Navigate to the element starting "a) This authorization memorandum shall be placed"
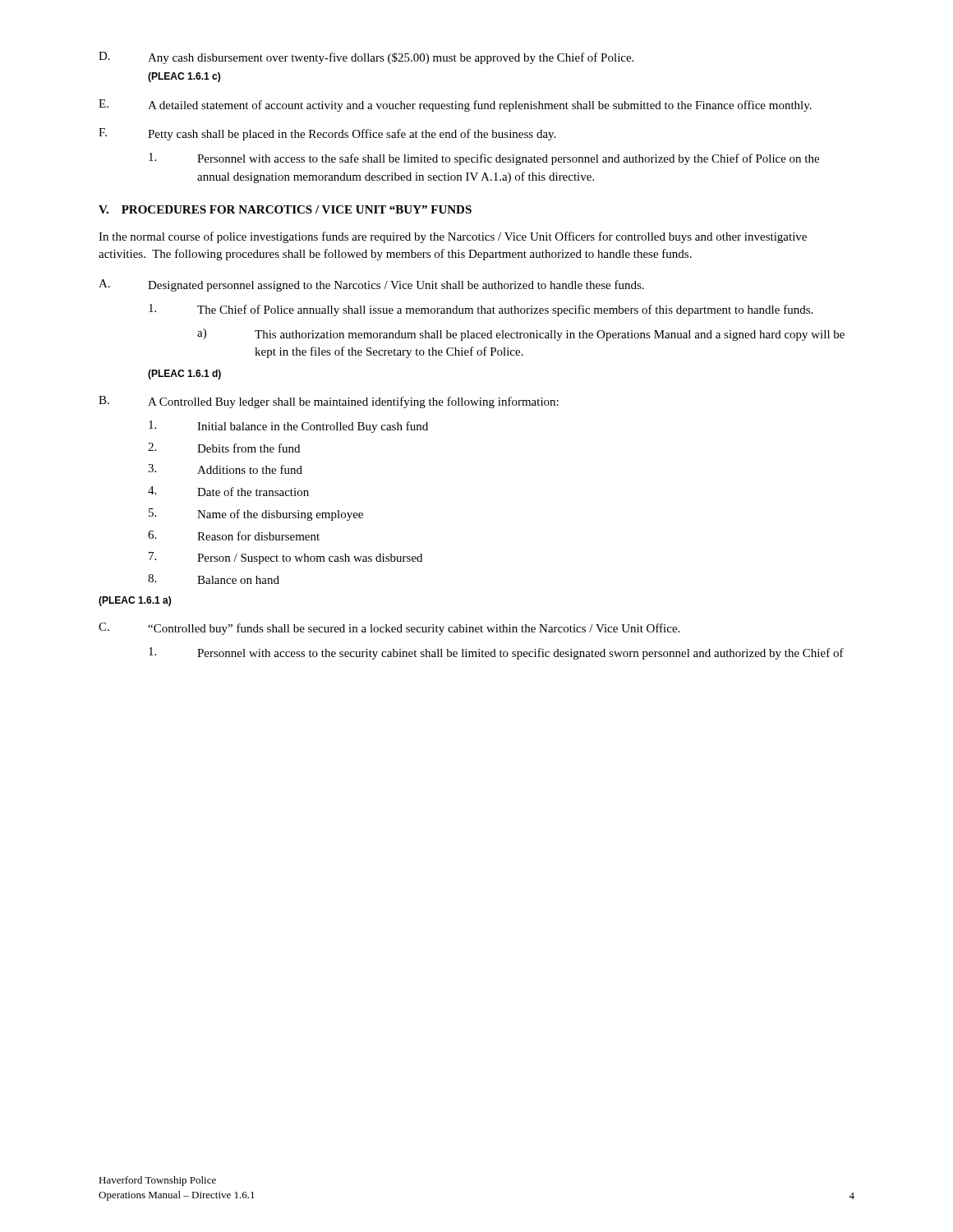Image resolution: width=953 pixels, height=1232 pixels. click(x=526, y=343)
